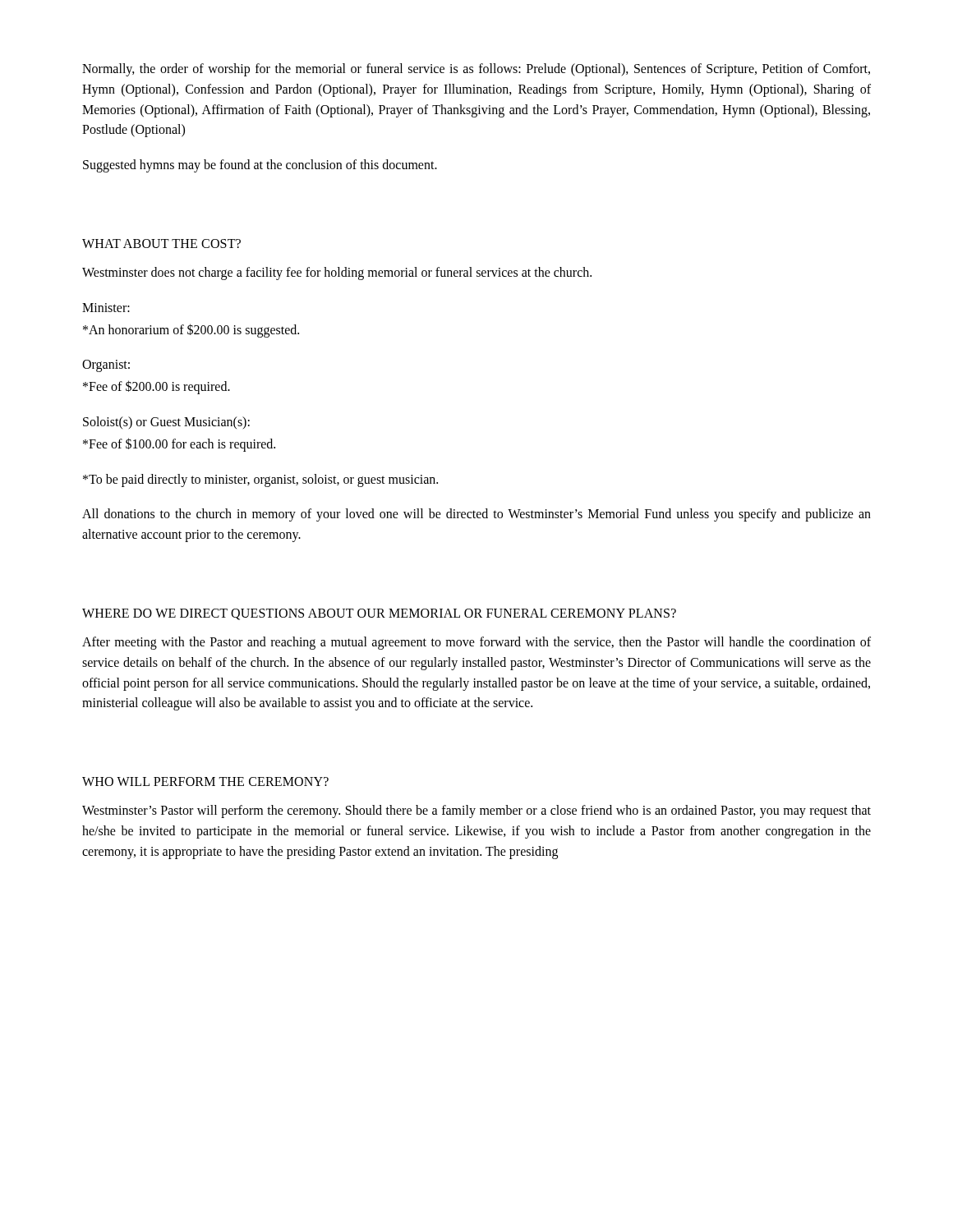Locate the text block that reads "An honorarium of $200.00 is"
The height and width of the screenshot is (1232, 953).
[191, 329]
